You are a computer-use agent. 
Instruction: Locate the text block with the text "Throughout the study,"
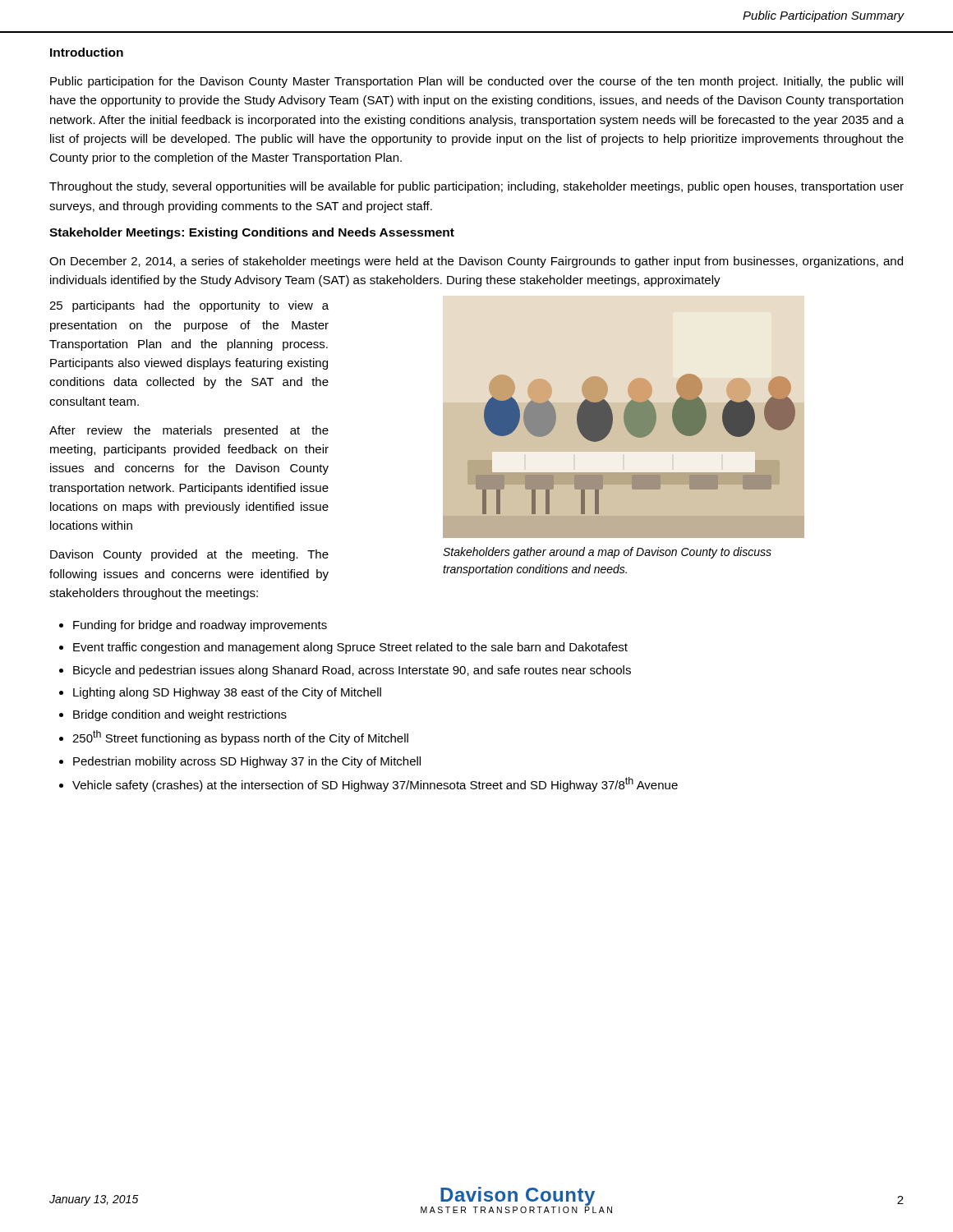[476, 196]
